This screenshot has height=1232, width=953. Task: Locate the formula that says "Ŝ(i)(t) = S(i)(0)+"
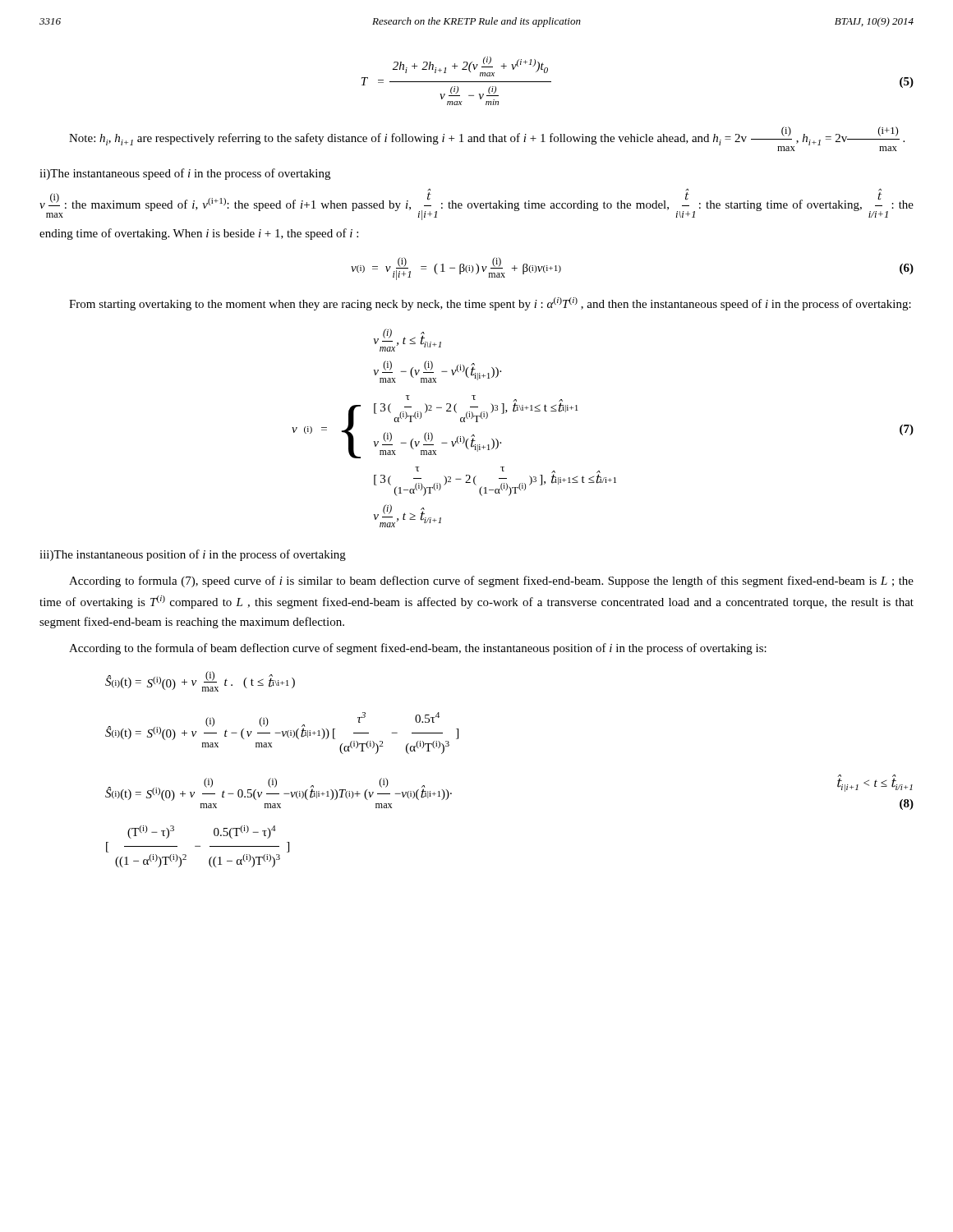pos(272,794)
